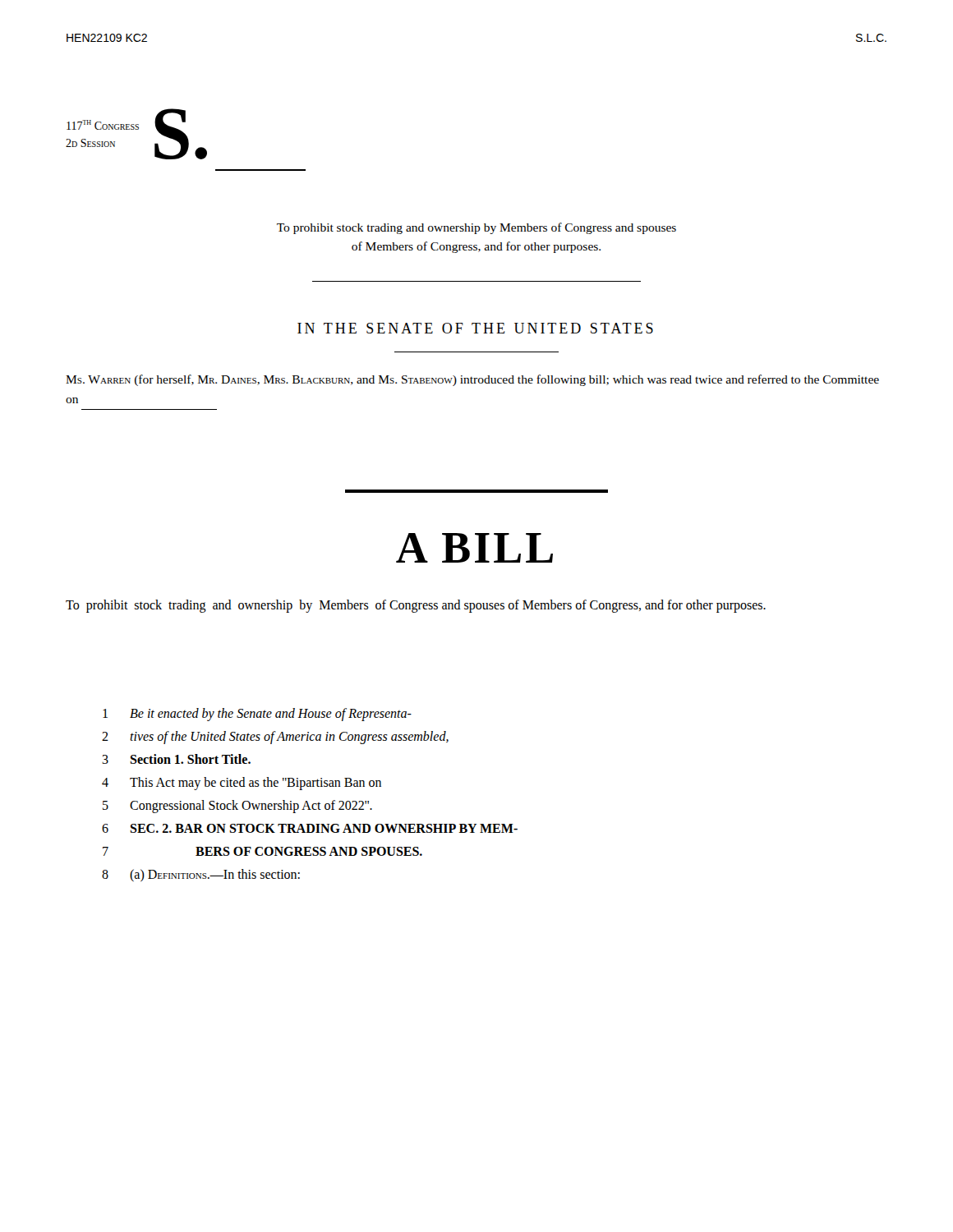Locate the element starting "117th Congress 2d Session"

[x=103, y=133]
